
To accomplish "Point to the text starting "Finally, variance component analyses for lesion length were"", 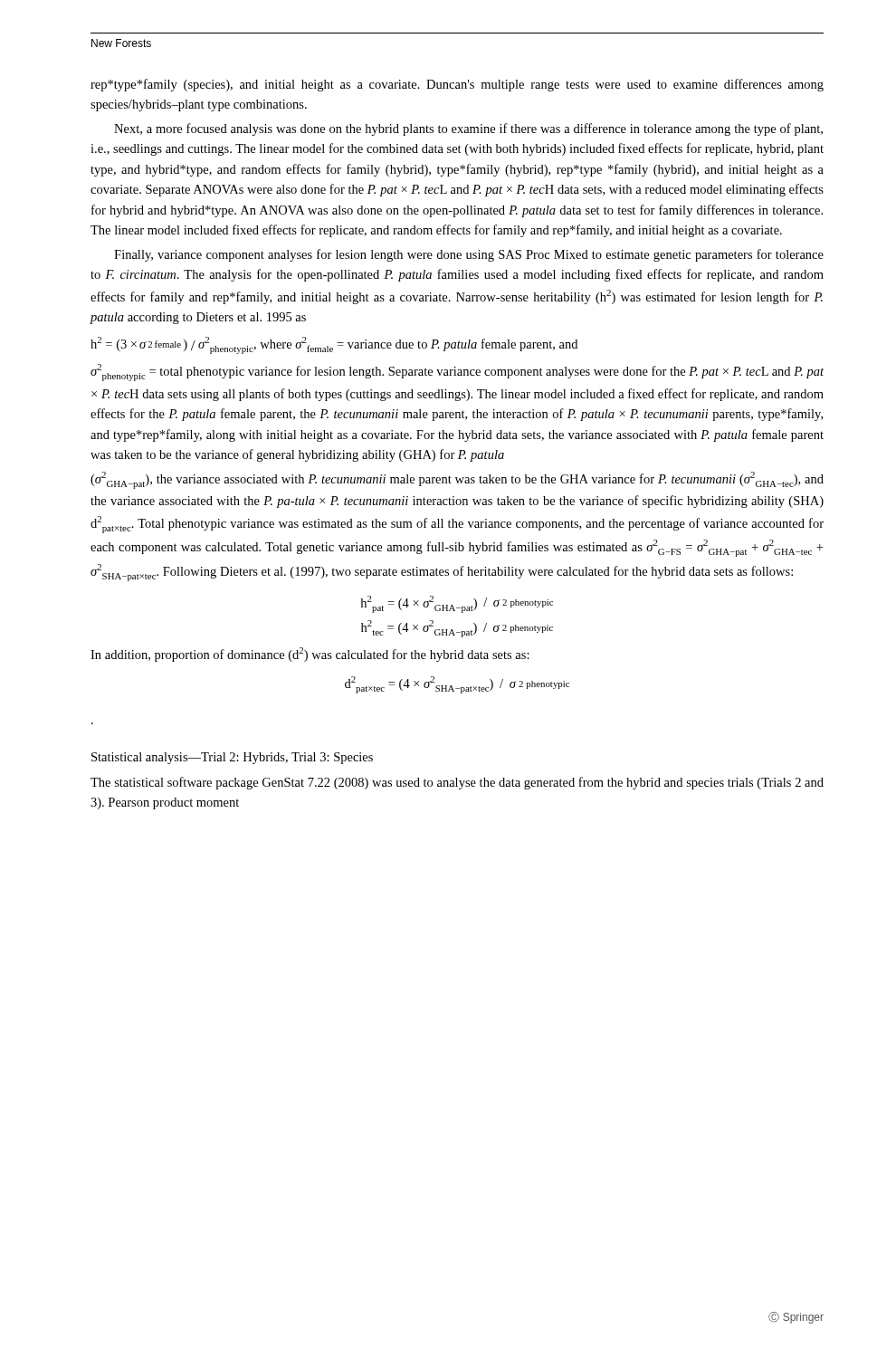I will tap(457, 414).
